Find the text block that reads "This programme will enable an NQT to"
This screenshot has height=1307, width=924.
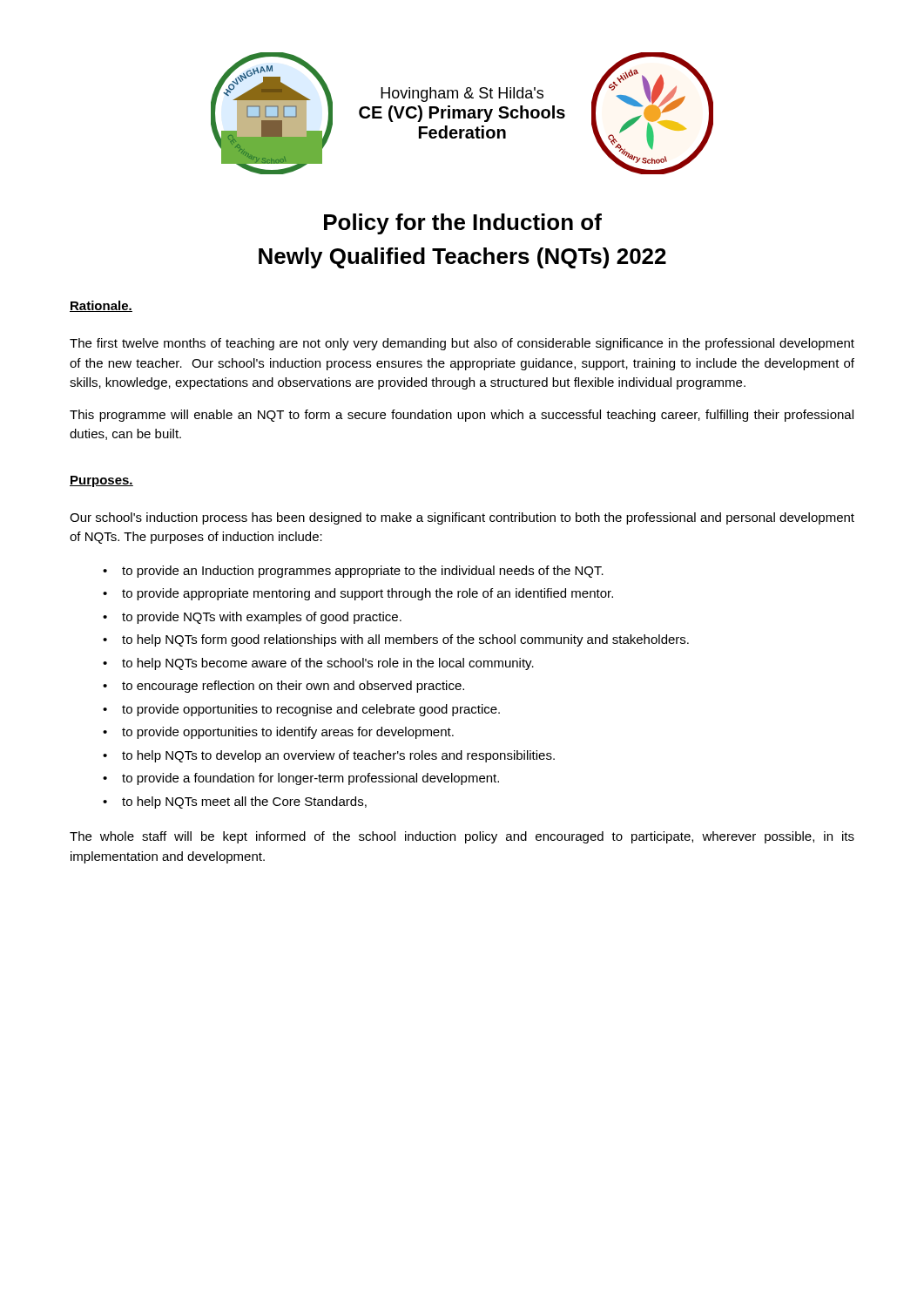462,424
